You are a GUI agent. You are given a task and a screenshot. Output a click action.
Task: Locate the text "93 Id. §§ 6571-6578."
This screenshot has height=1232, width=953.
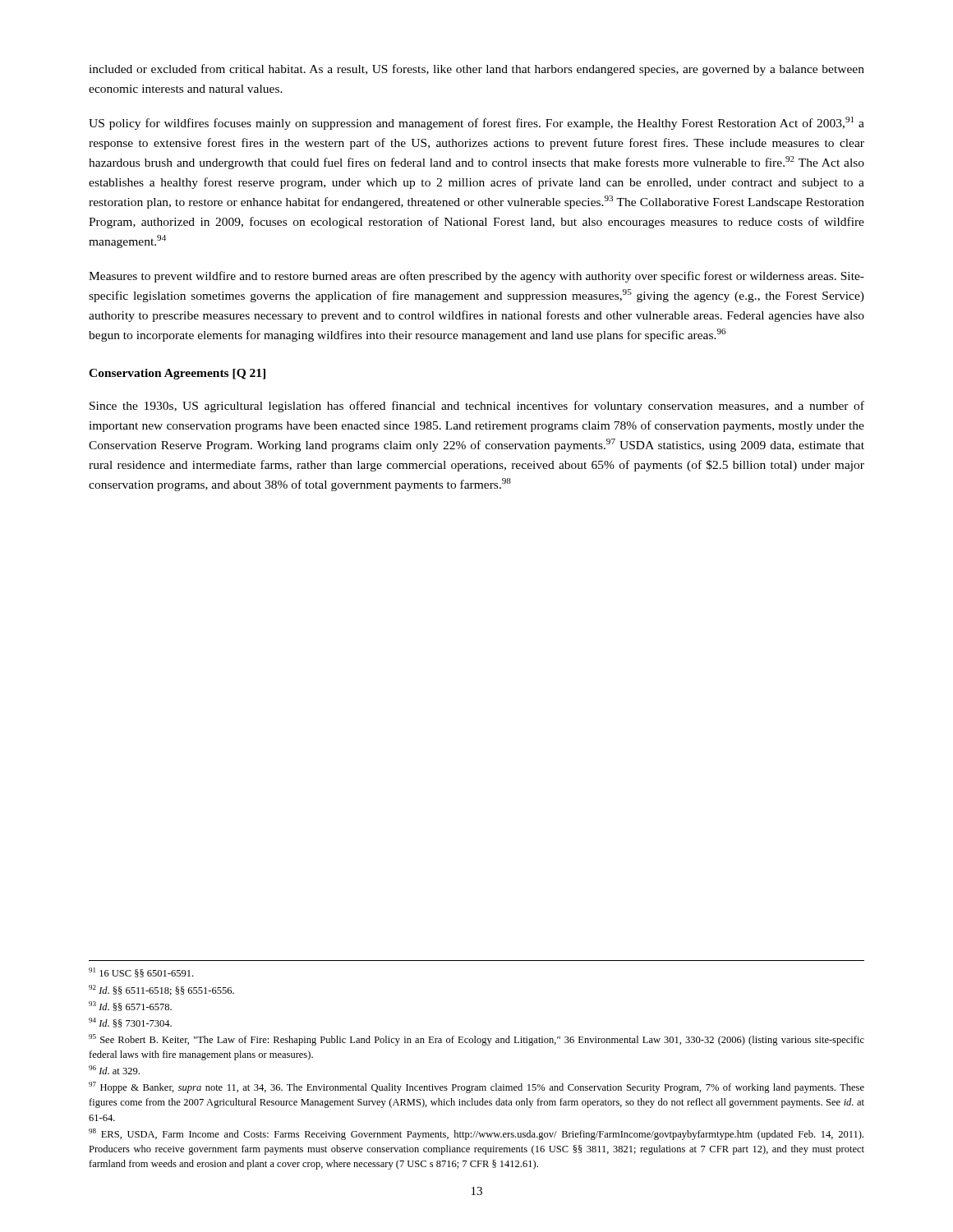pyautogui.click(x=131, y=1006)
